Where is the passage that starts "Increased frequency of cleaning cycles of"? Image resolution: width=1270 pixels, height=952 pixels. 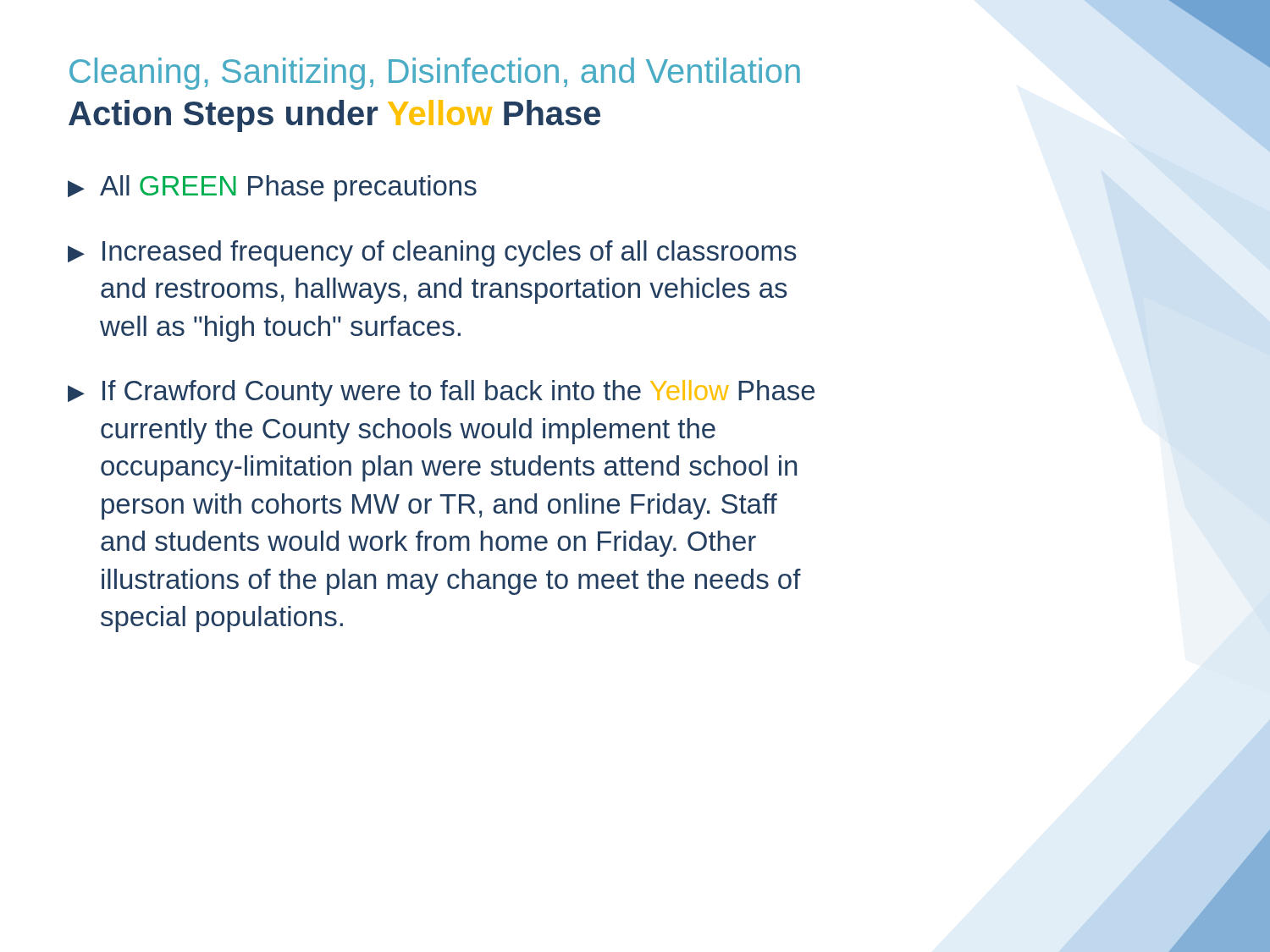(x=449, y=289)
